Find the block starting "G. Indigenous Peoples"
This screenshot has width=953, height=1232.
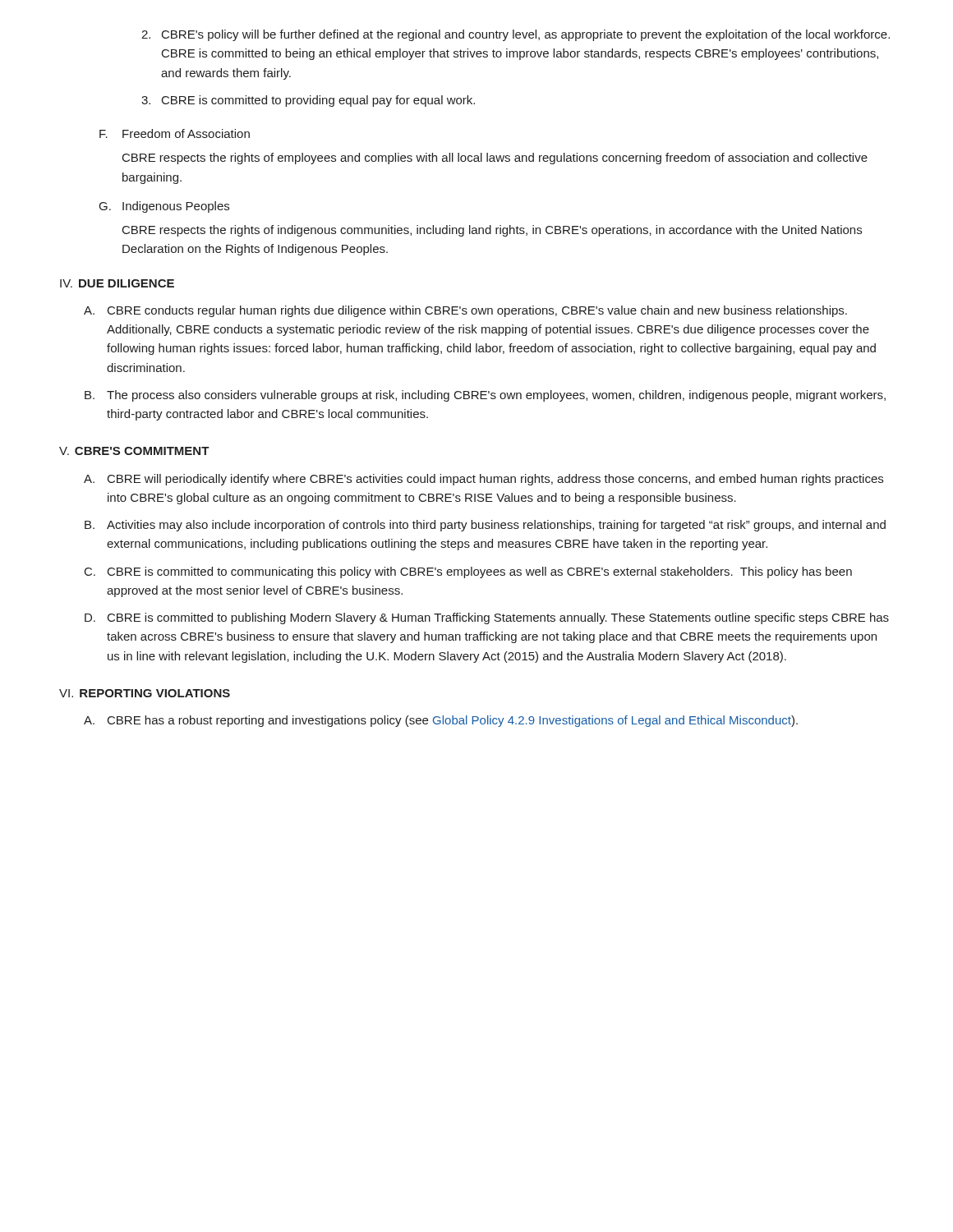164,207
